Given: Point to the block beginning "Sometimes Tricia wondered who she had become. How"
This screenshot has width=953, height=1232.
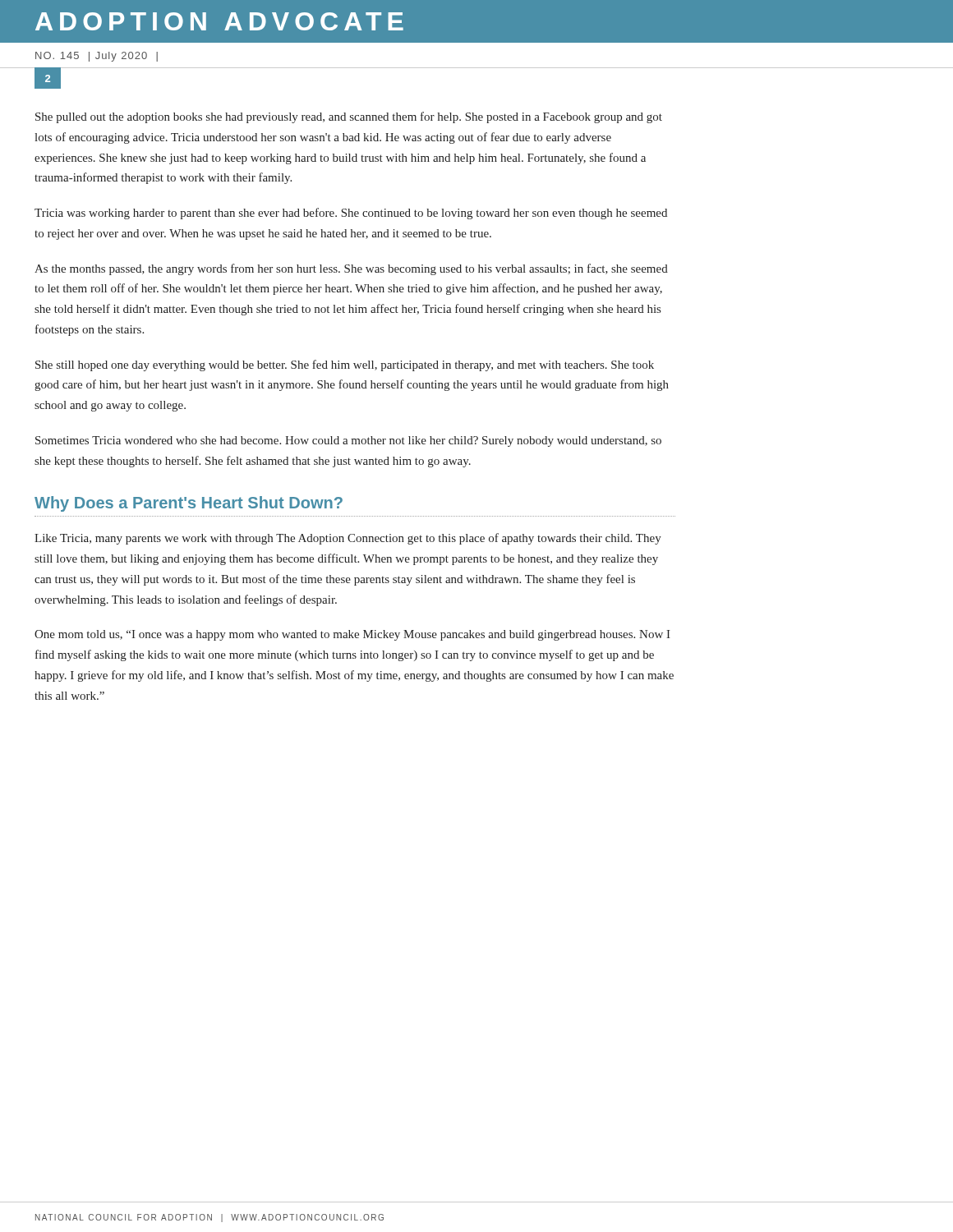Looking at the screenshot, I should click(x=348, y=450).
